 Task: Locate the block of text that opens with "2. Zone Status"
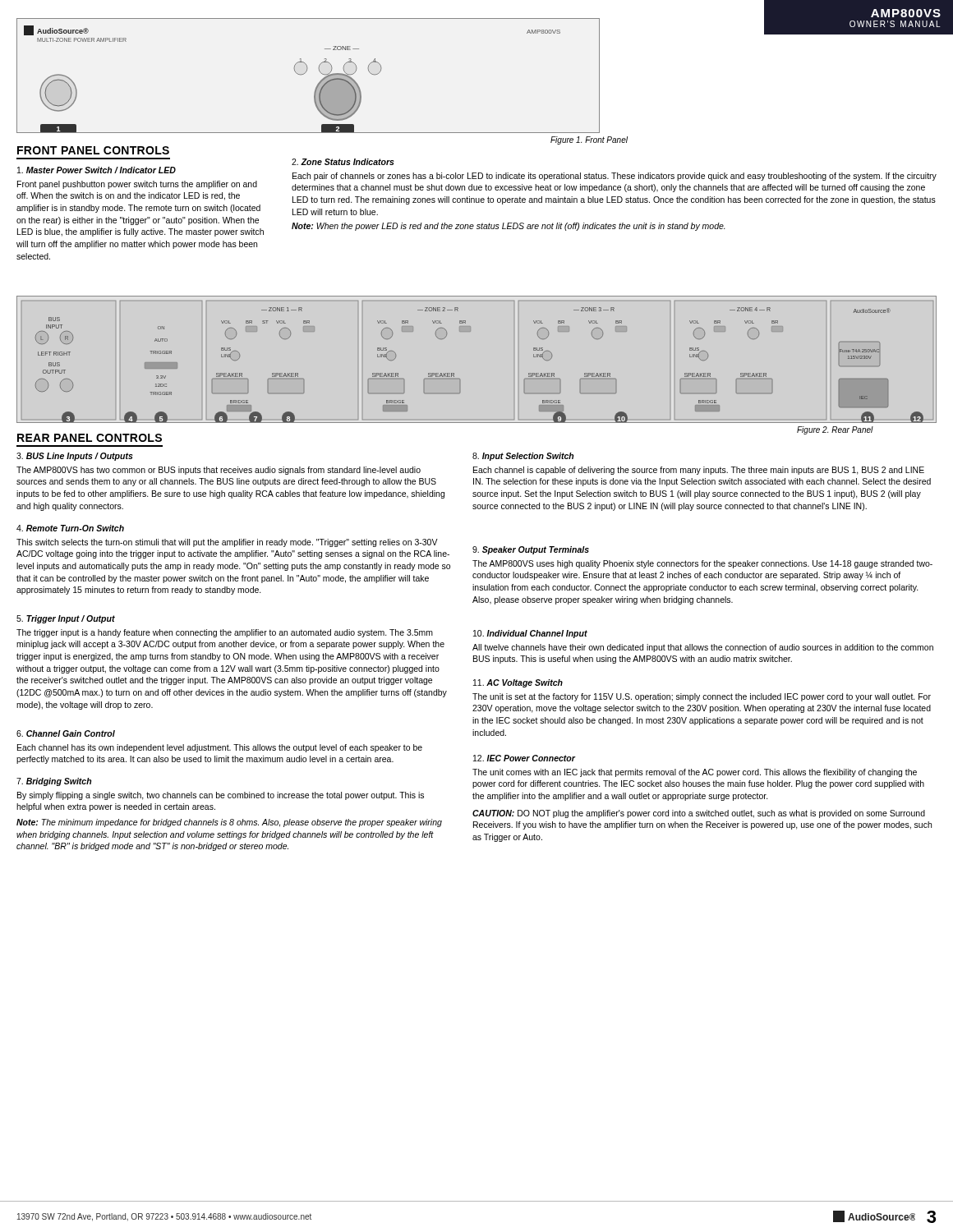pyautogui.click(x=614, y=194)
